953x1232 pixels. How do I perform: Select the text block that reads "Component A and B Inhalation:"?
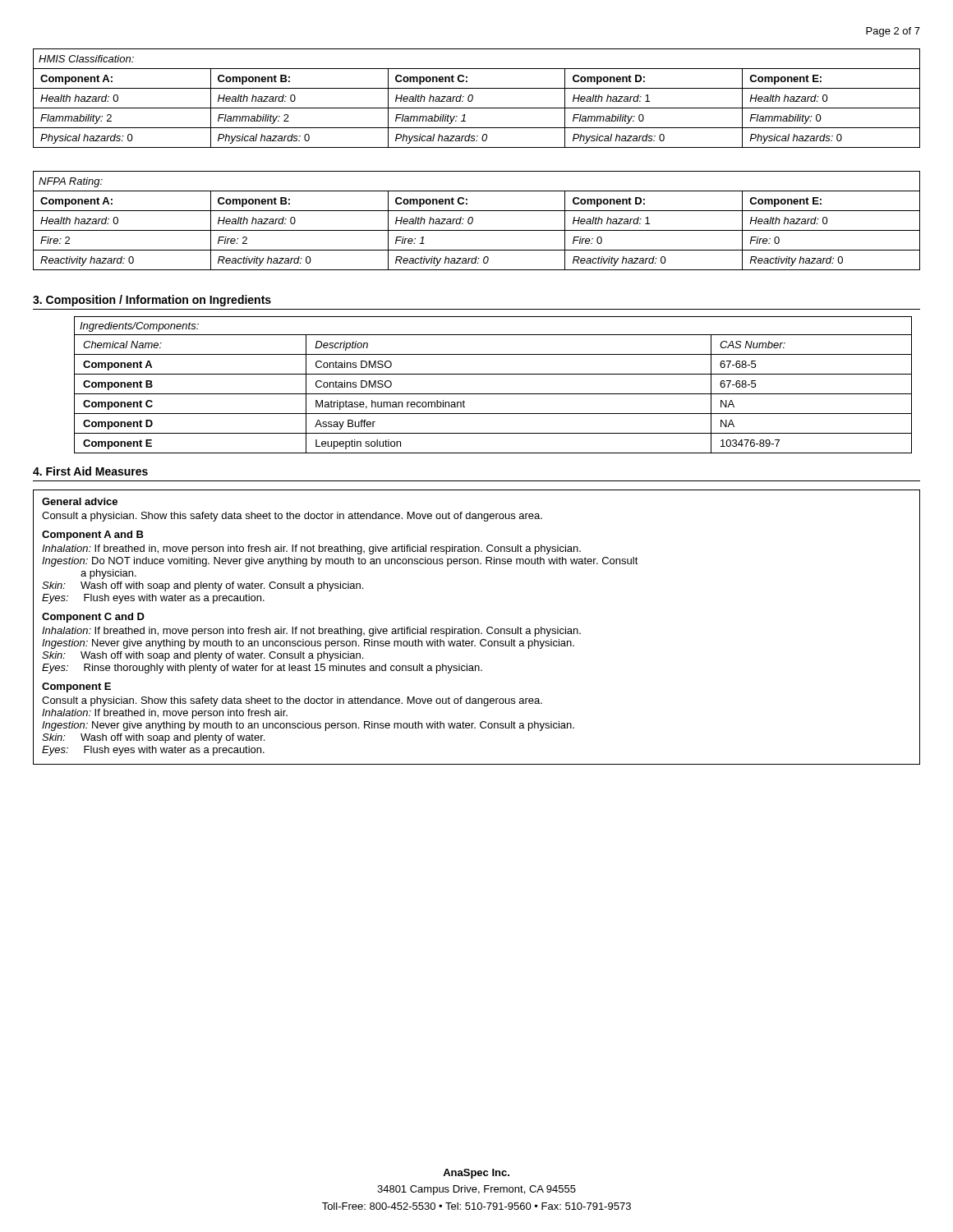(476, 566)
